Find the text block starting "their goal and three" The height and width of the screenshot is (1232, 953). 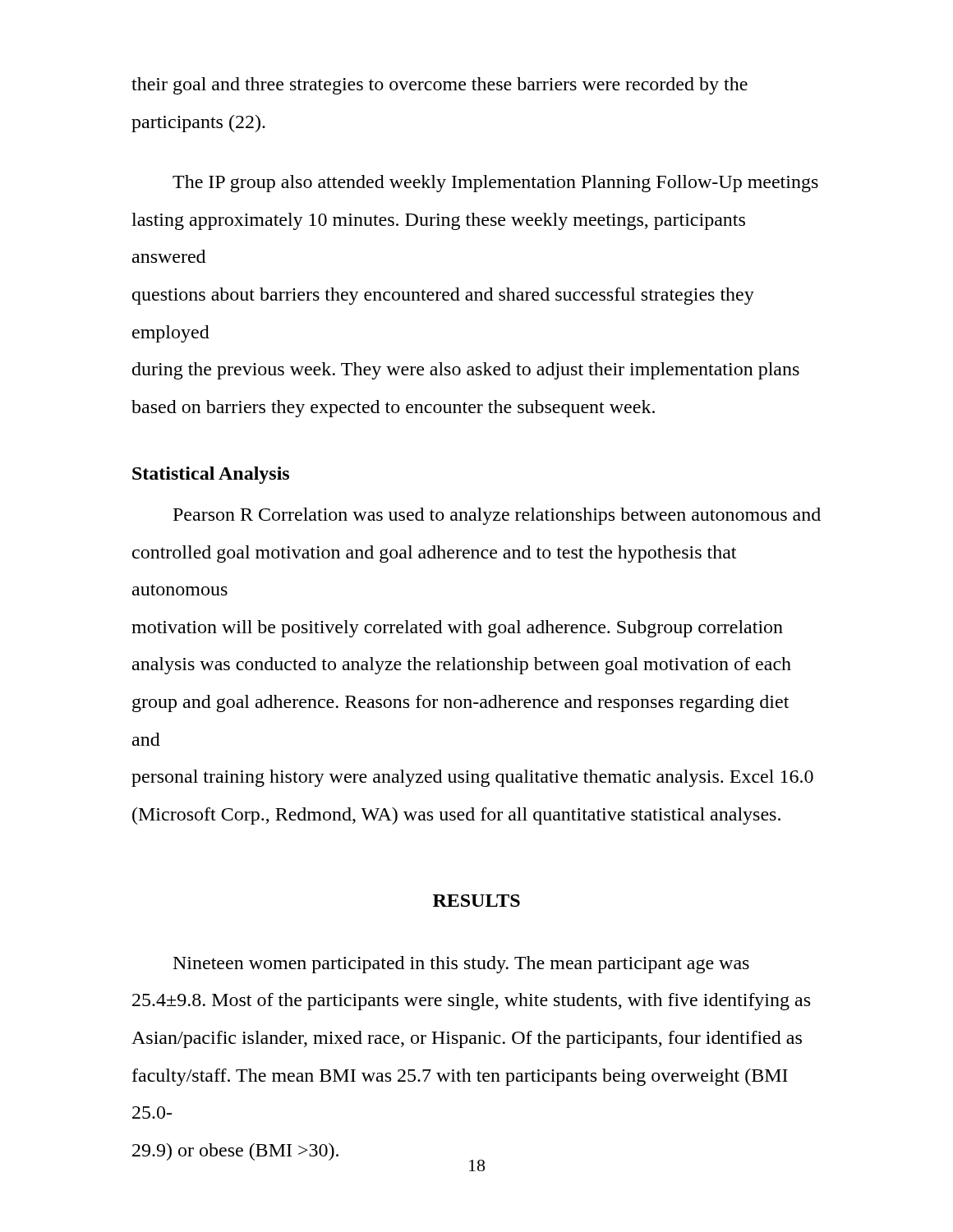pyautogui.click(x=440, y=86)
